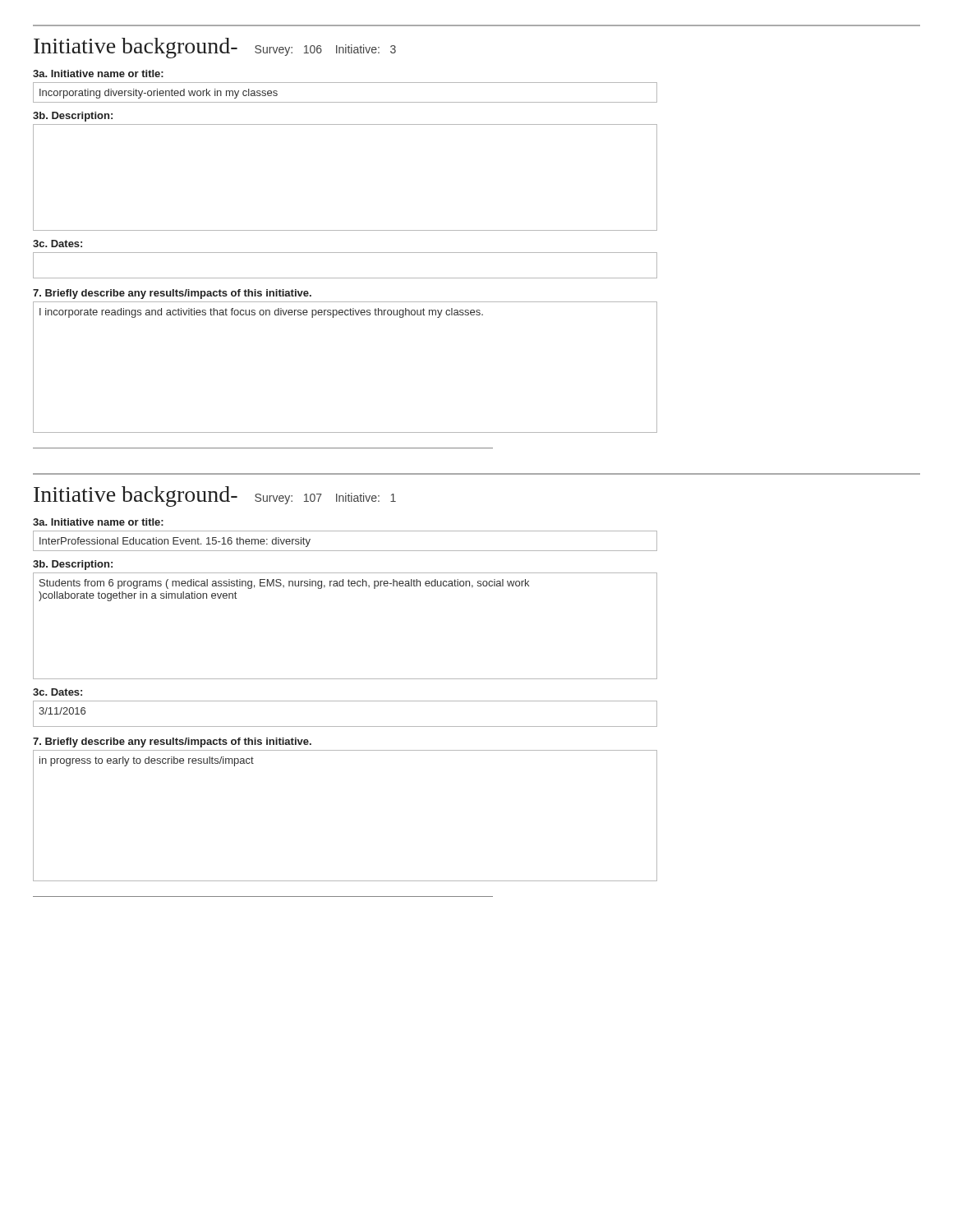
Task: Where does it say "Incorporating diversity-oriented work in my classes"?
Action: pos(158,92)
